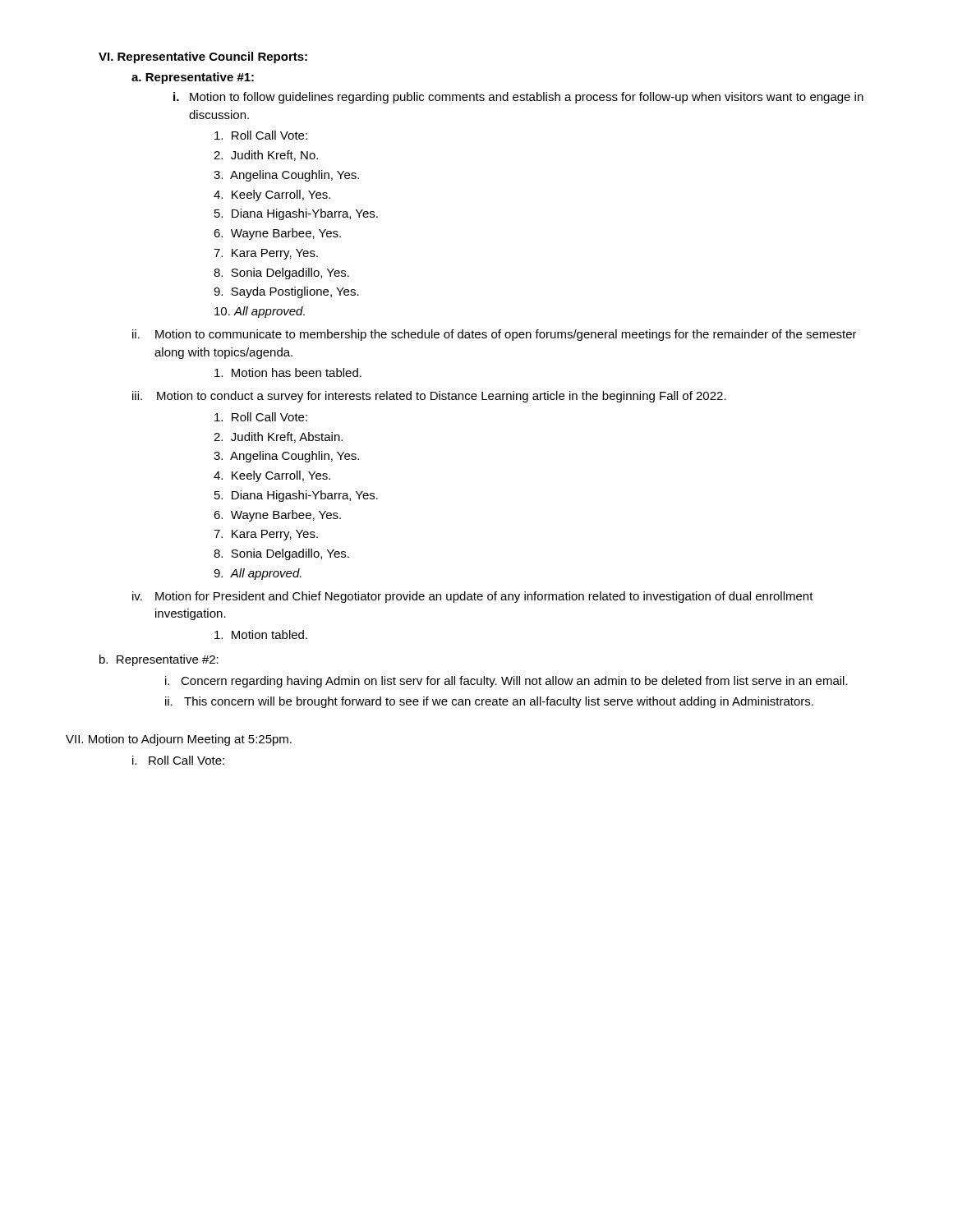Screen dimensions: 1232x953
Task: Locate the text starting "iii. Motion to conduct a"
Action: [x=429, y=396]
